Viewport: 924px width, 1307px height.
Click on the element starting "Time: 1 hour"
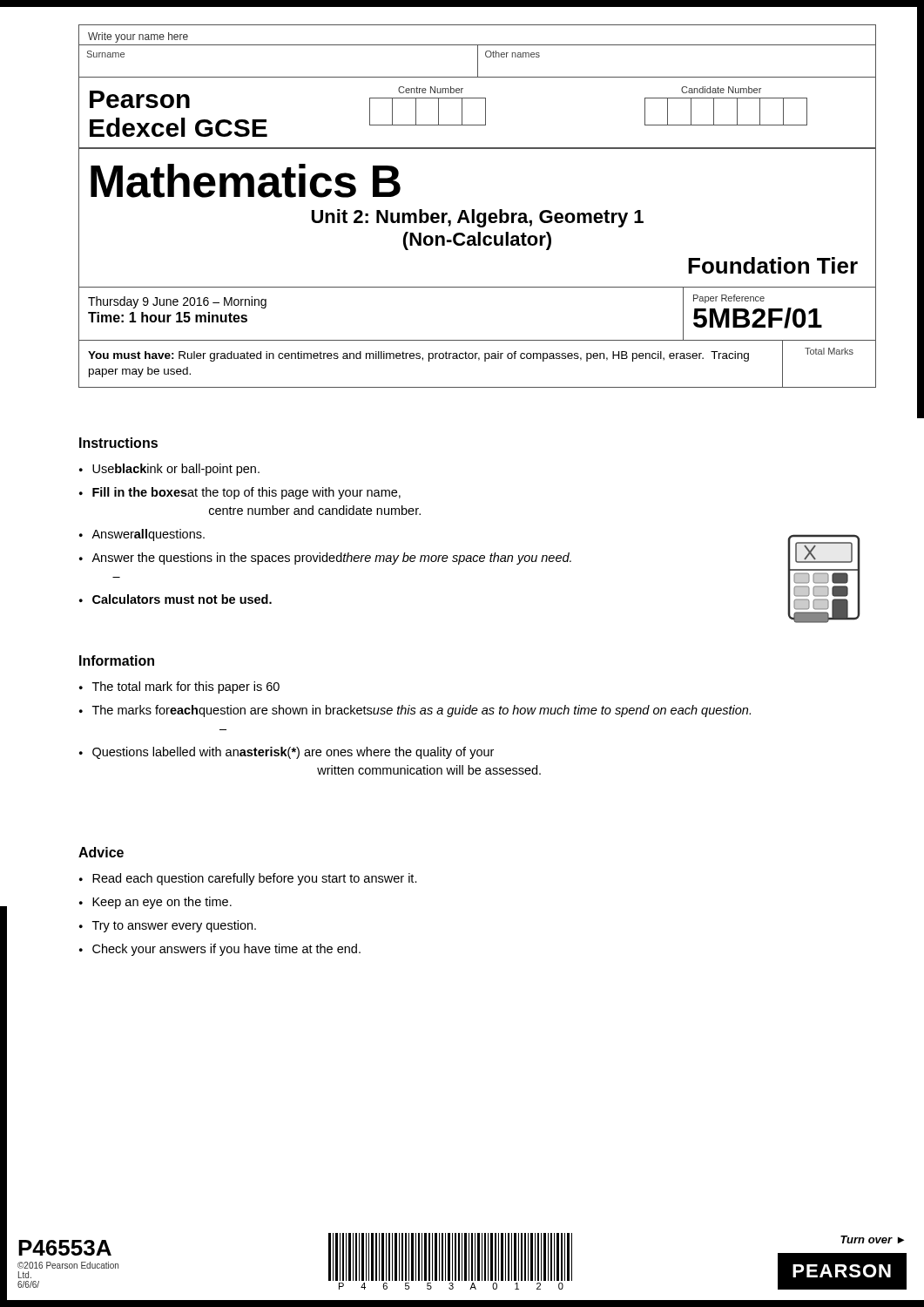[x=168, y=318]
